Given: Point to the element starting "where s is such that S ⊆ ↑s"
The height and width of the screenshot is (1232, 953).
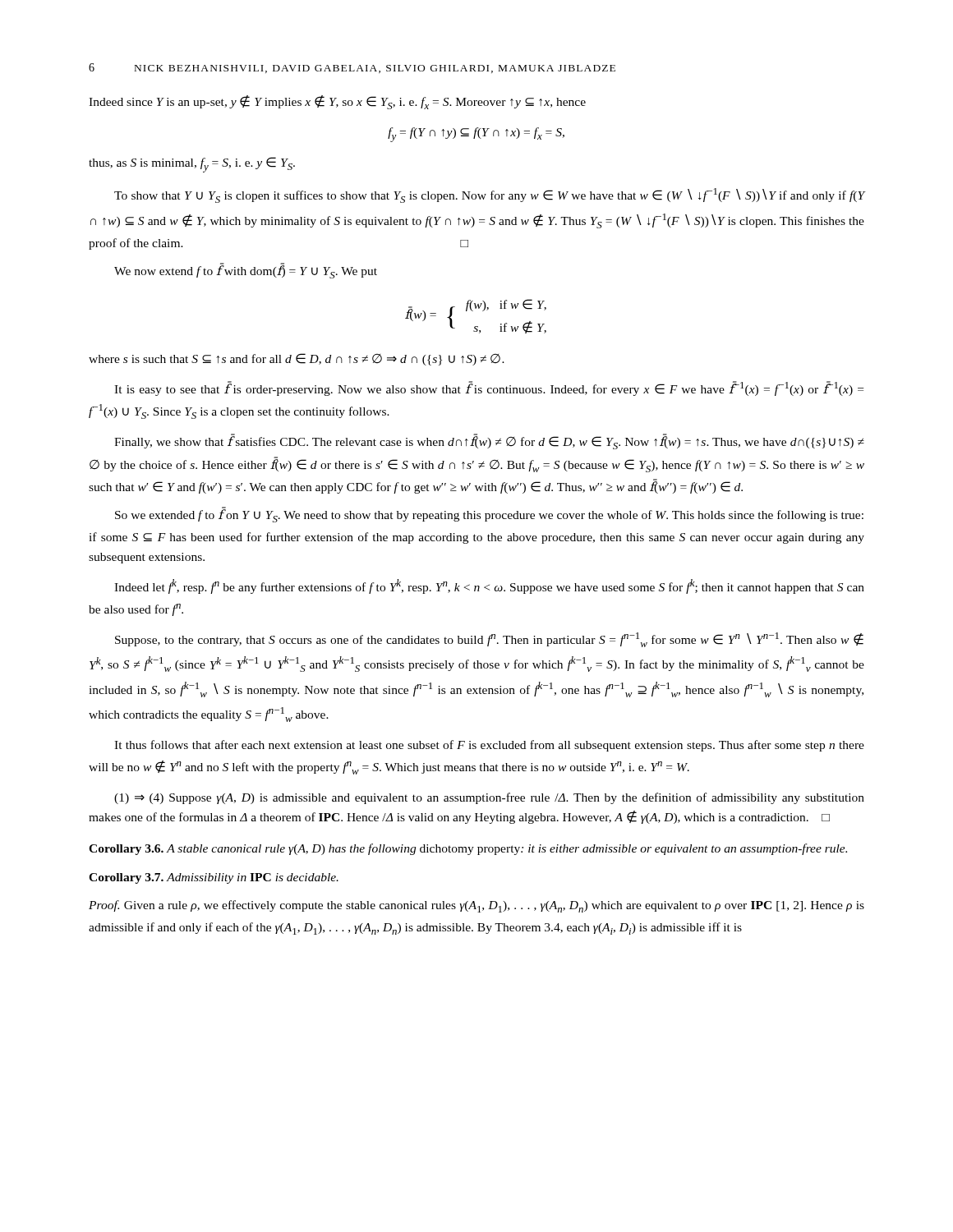Looking at the screenshot, I should point(476,359).
